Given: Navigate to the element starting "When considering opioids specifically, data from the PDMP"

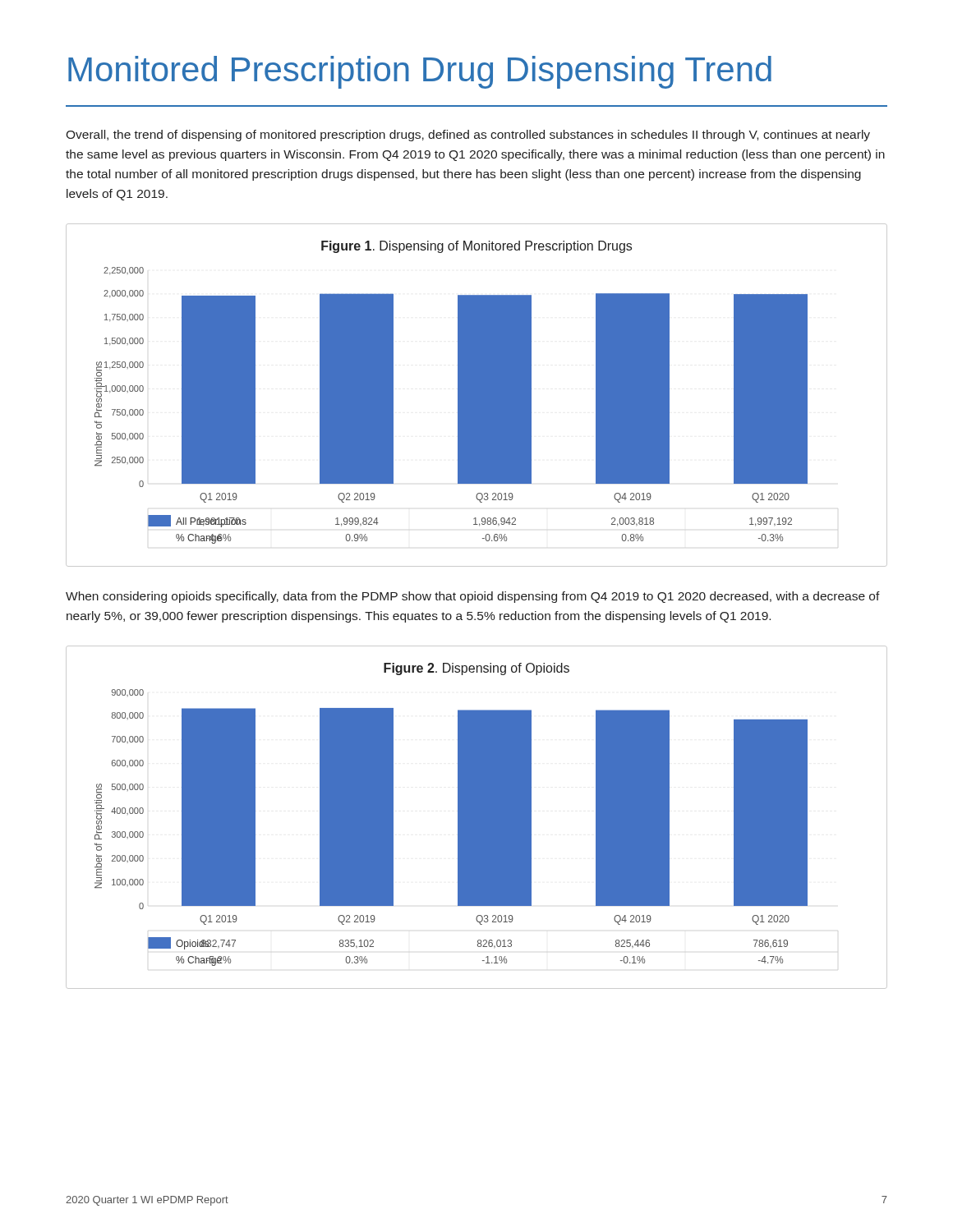Looking at the screenshot, I should tap(472, 605).
